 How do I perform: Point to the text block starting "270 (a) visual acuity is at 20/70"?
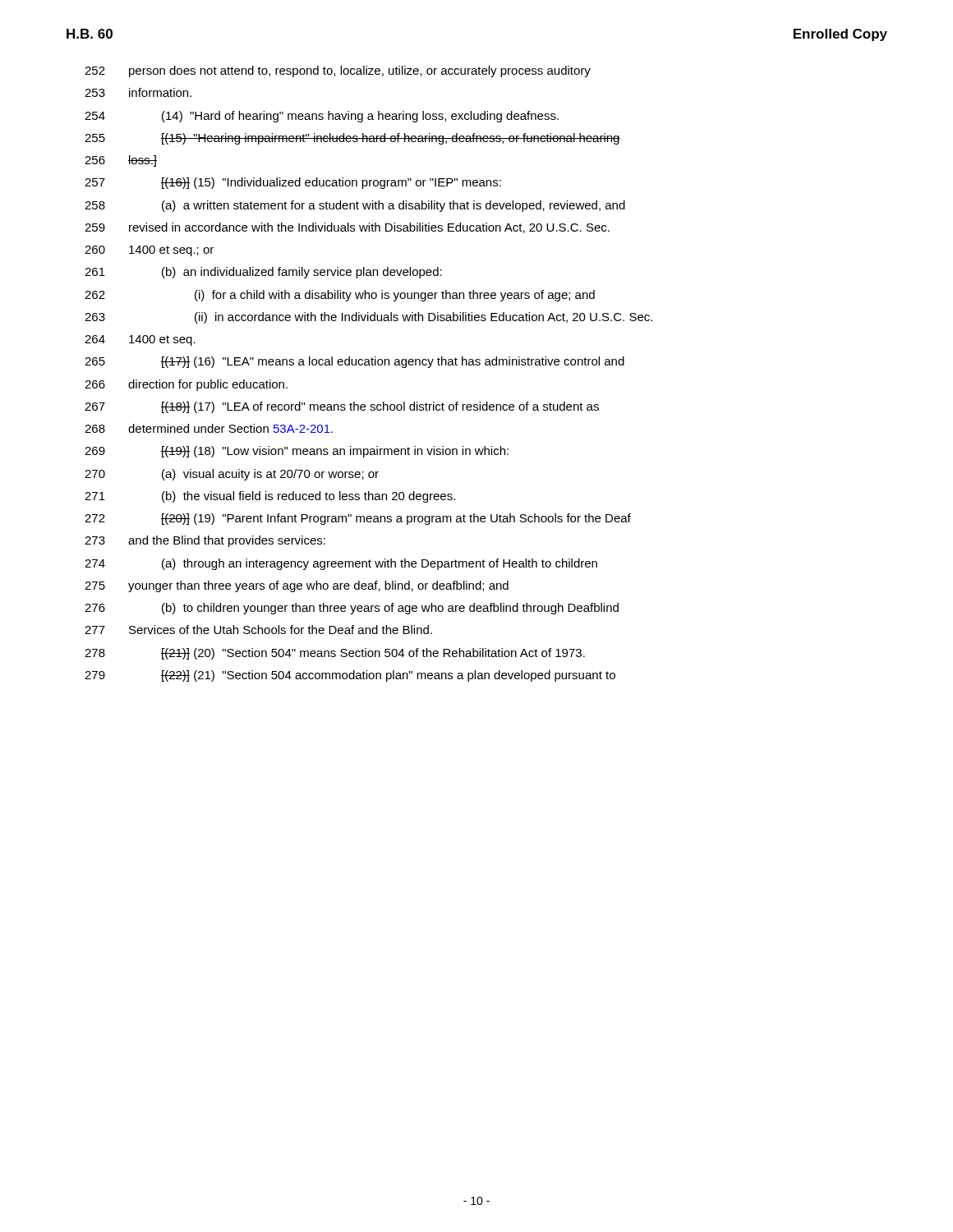pos(232,475)
